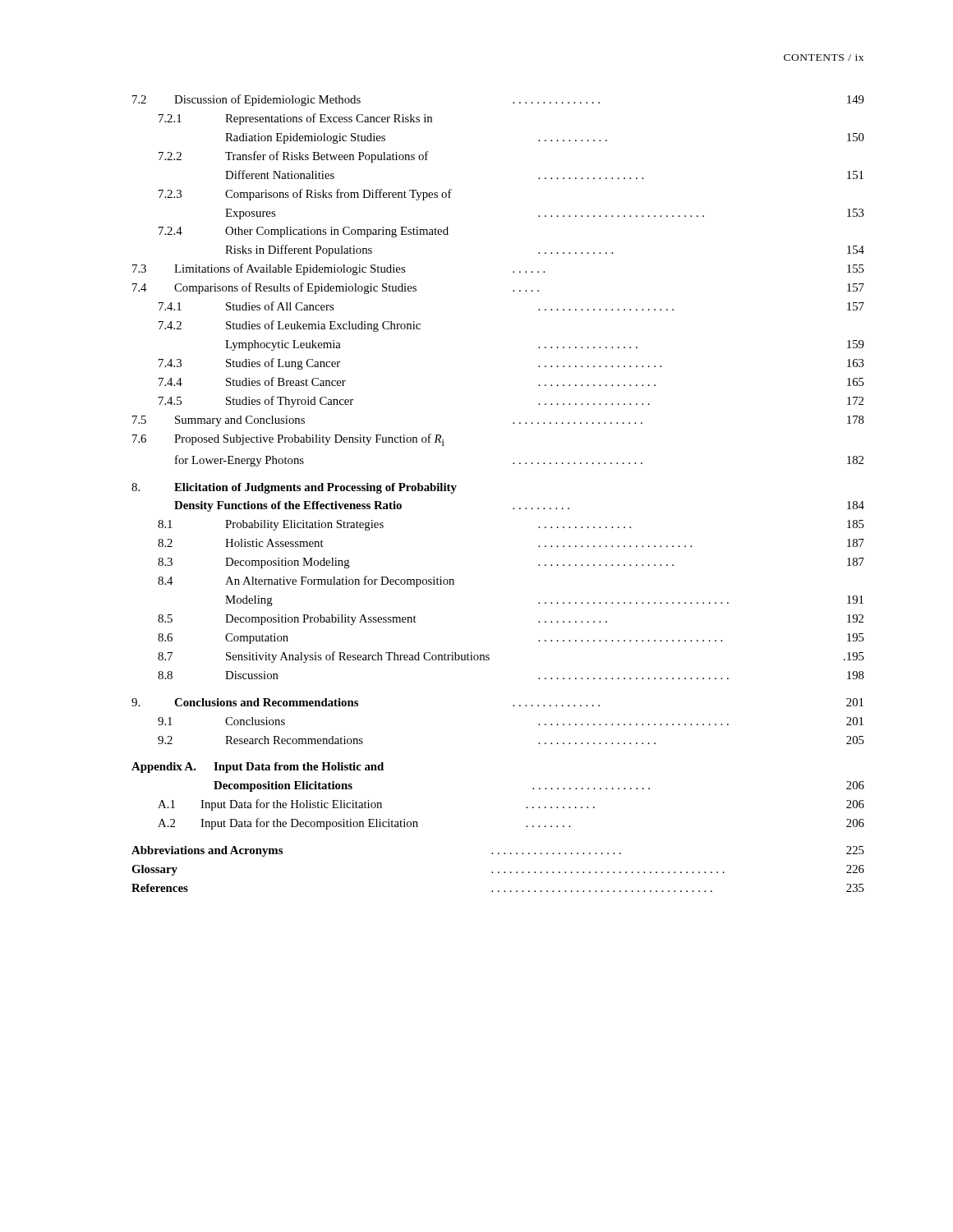Navigate to the text block starting "7.4.2 Studies of Leukemia"

290,326
